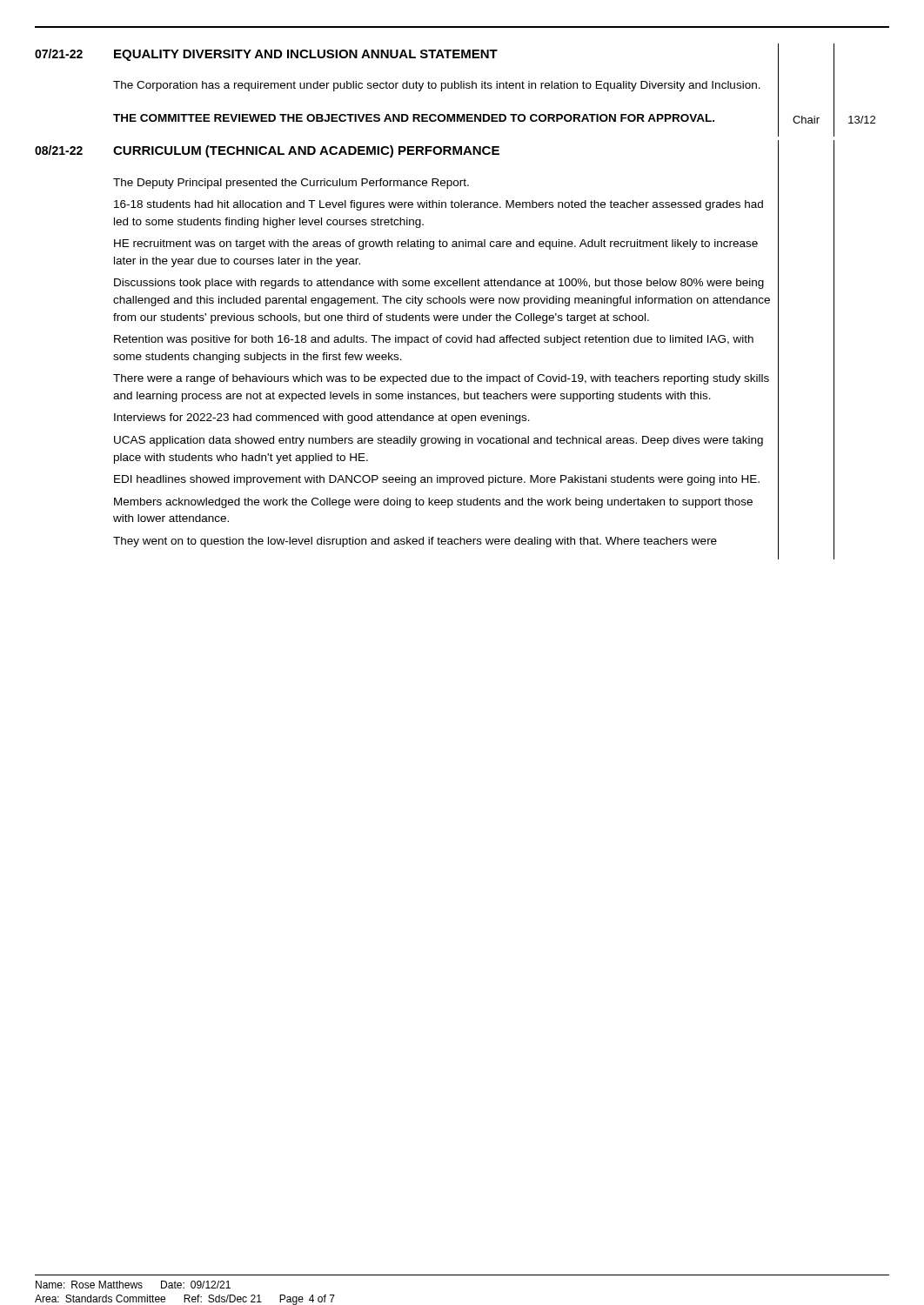Locate the text block that reads "HE recruitment was on target with"

442,252
